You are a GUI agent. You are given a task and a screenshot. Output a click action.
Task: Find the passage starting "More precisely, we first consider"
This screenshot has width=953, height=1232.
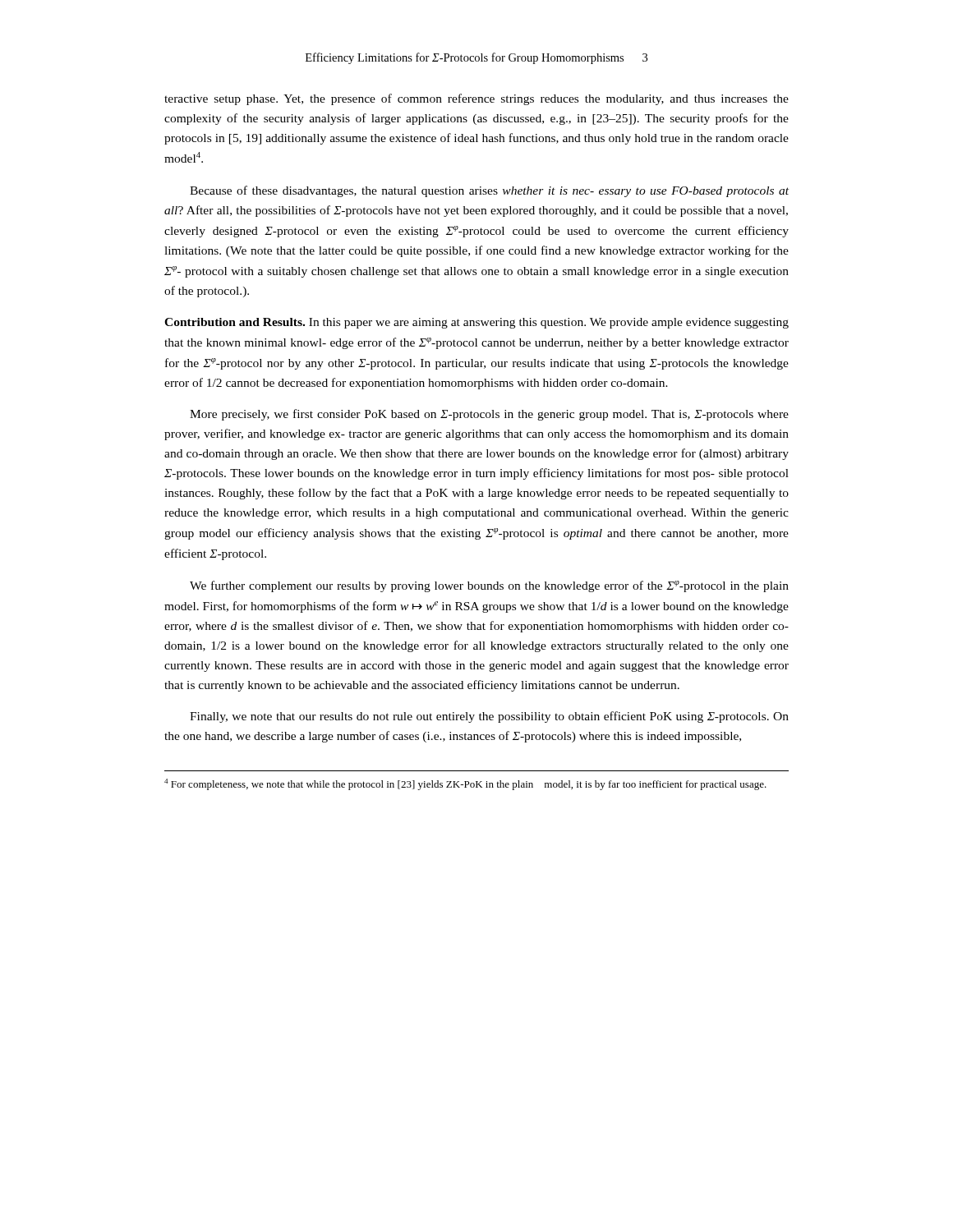(476, 483)
